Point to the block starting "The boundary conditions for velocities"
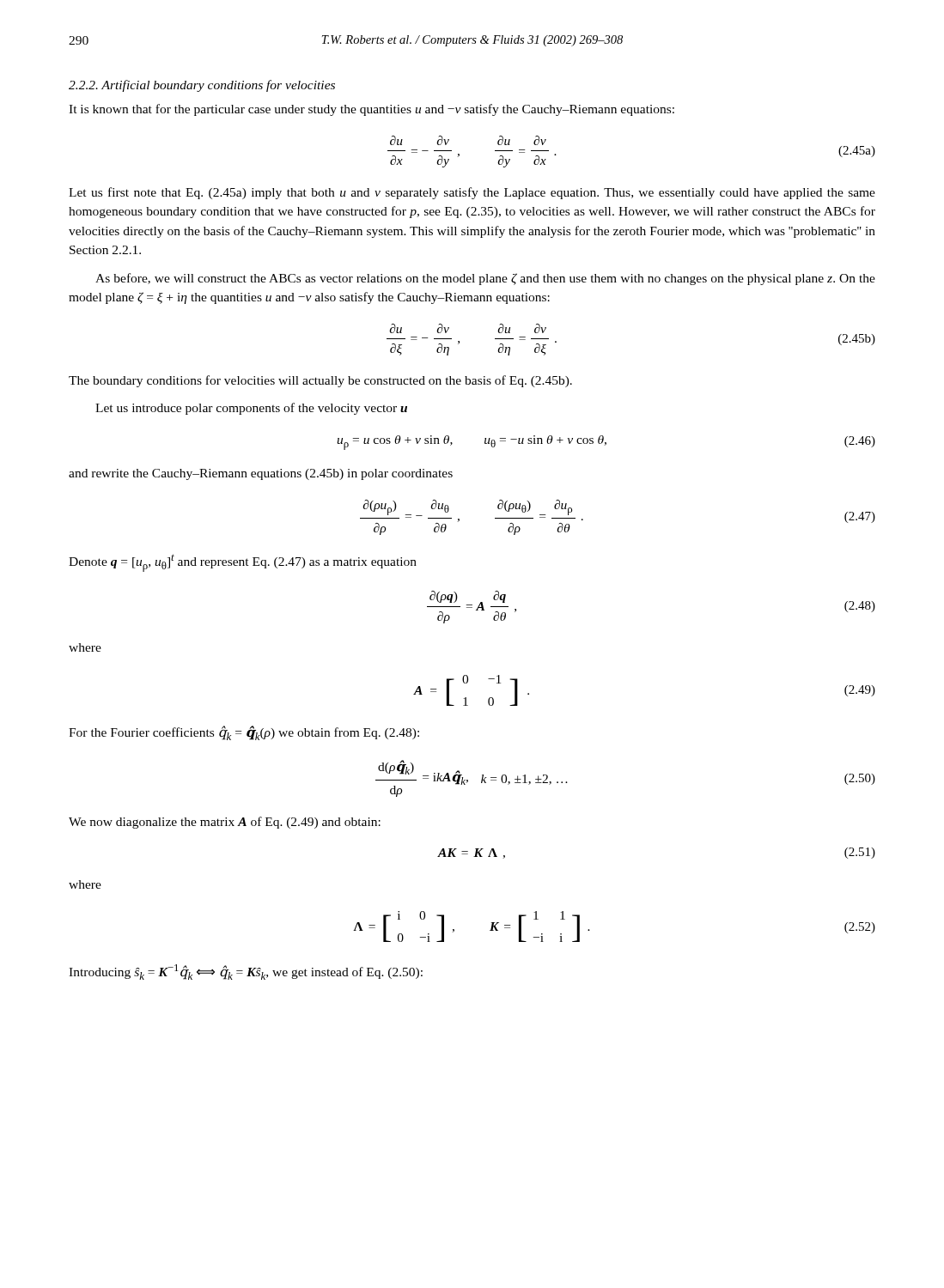Screen dimensions: 1288x944 (x=321, y=380)
